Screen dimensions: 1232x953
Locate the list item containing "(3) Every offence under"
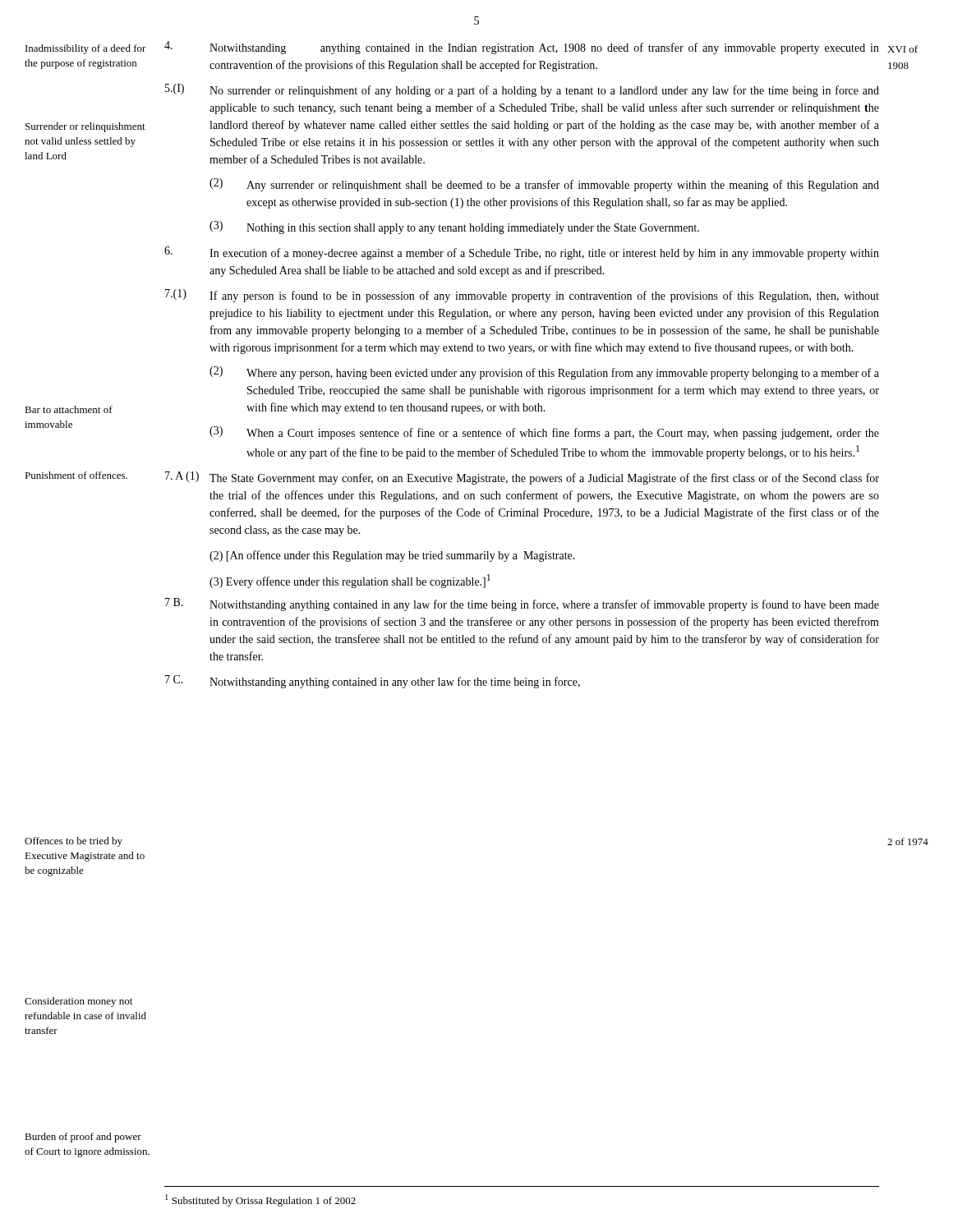click(350, 580)
